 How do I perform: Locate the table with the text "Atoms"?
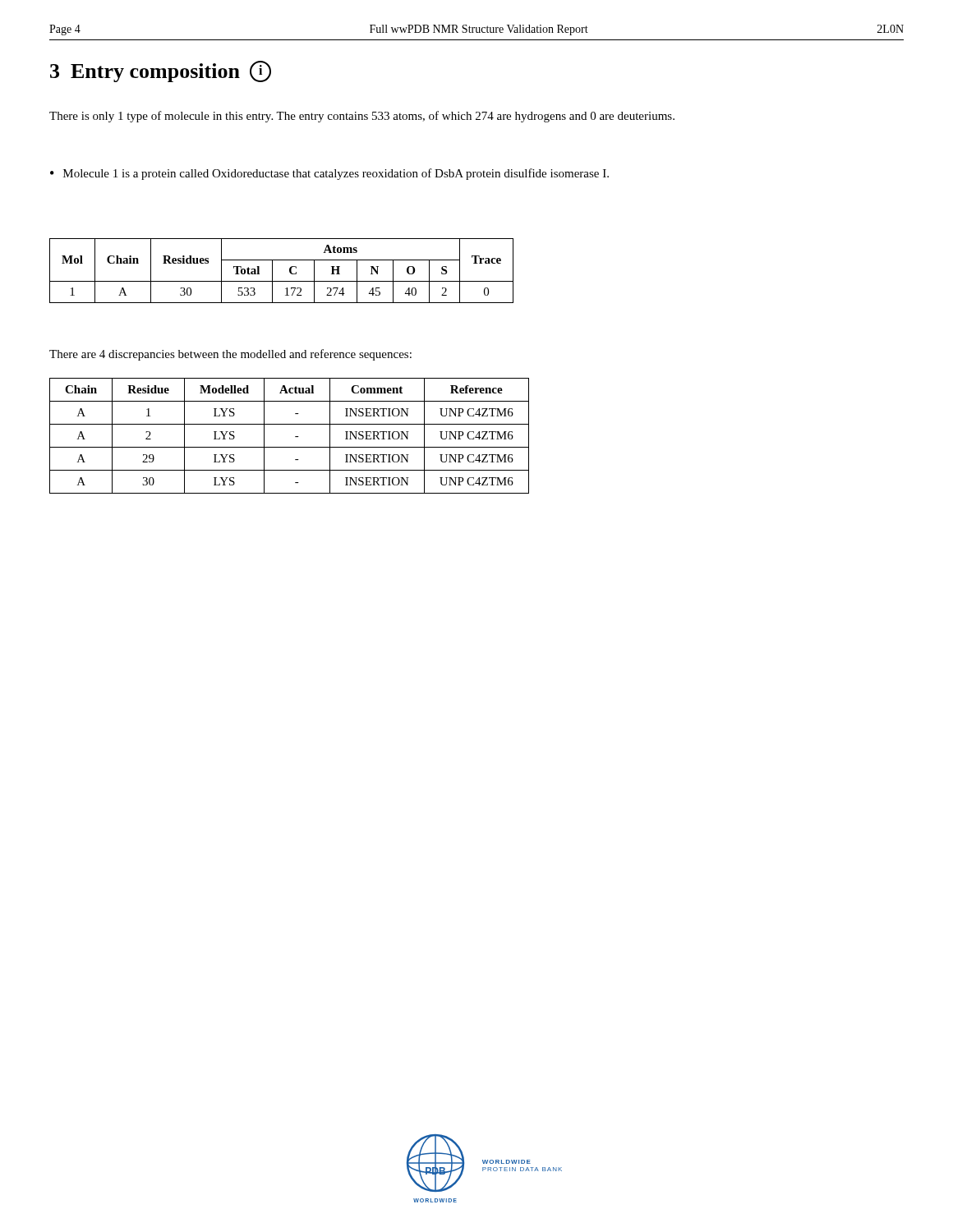(x=476, y=271)
